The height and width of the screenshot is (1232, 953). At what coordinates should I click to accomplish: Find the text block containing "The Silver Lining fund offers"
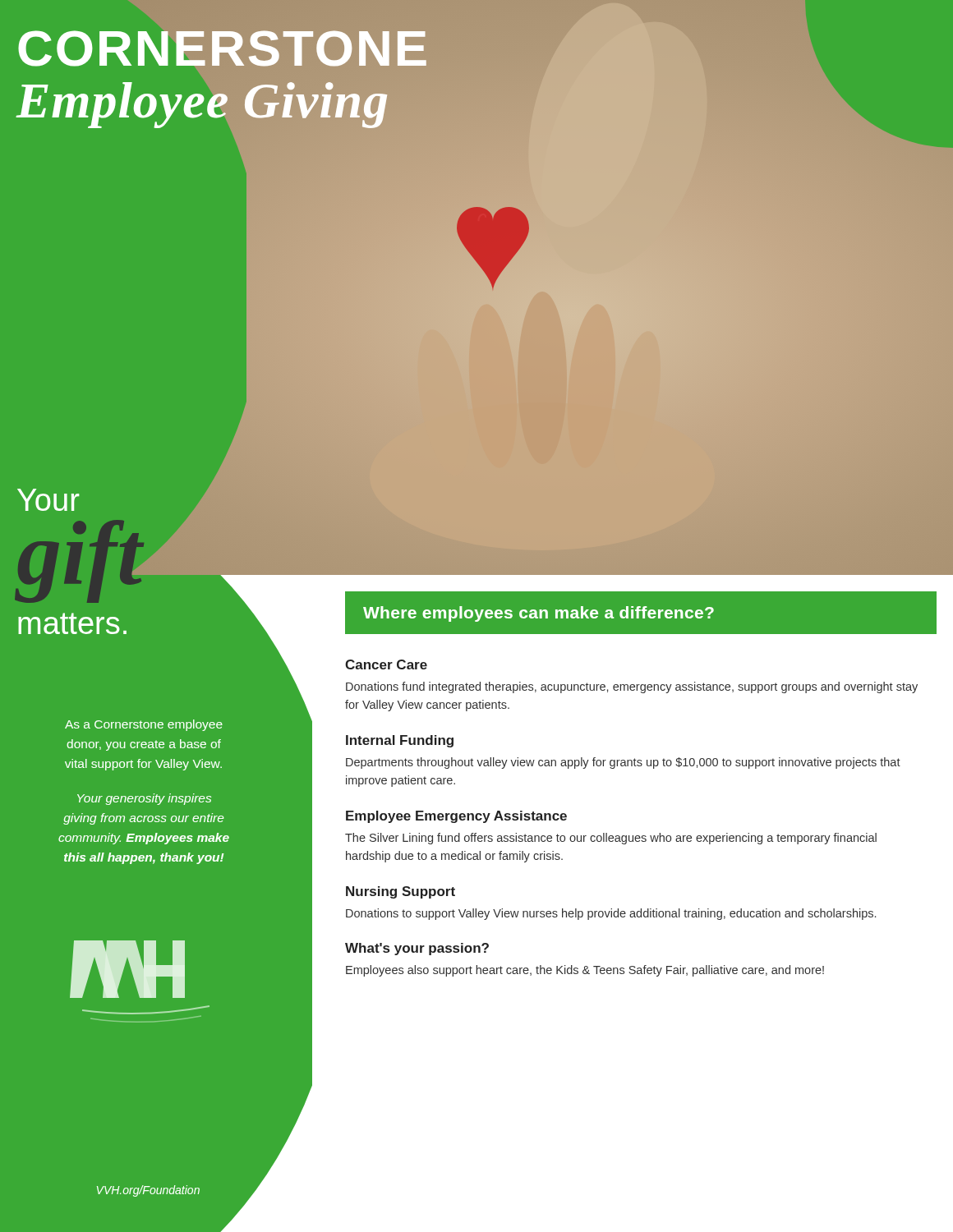[x=611, y=847]
